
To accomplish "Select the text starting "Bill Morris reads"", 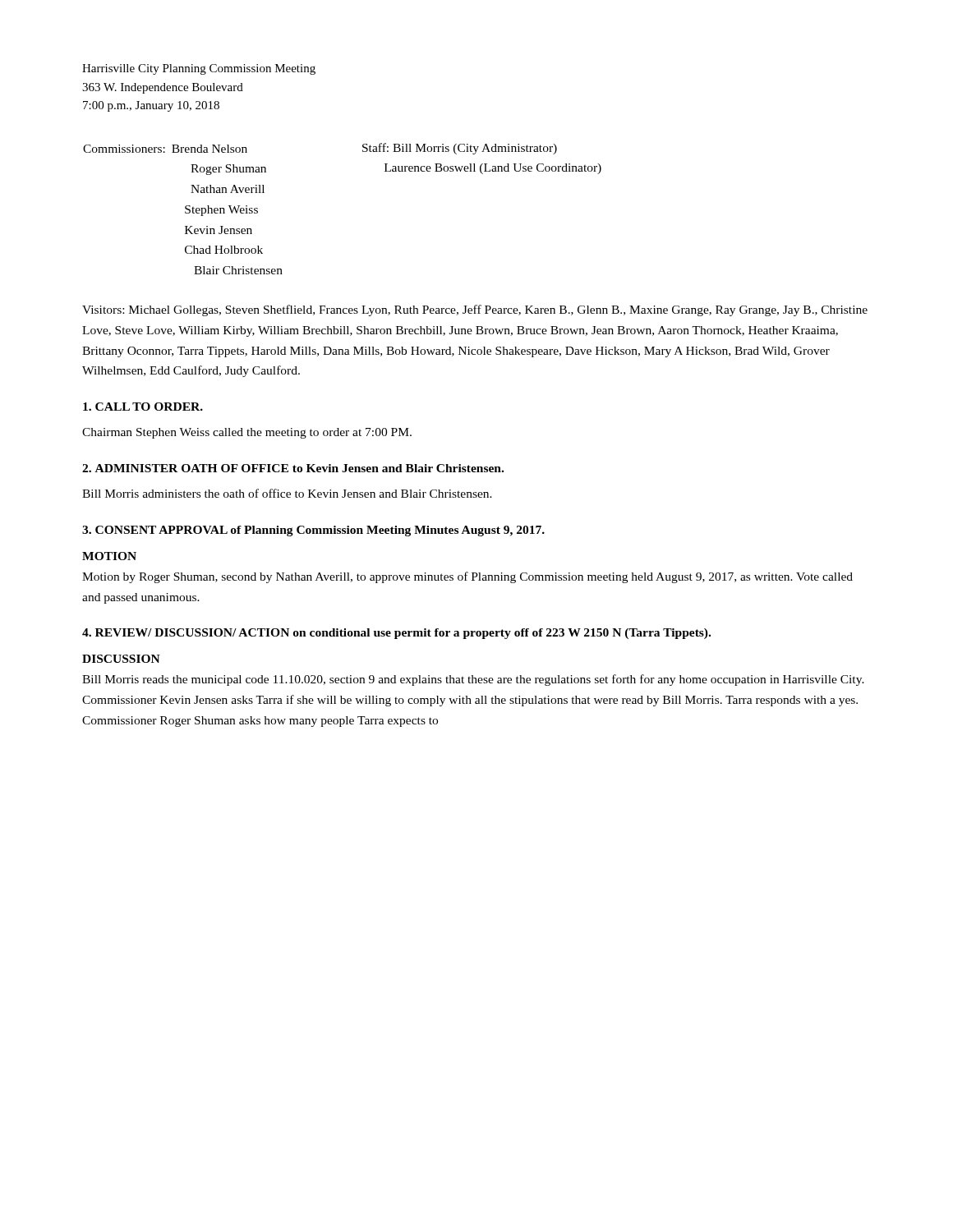I will point(473,700).
